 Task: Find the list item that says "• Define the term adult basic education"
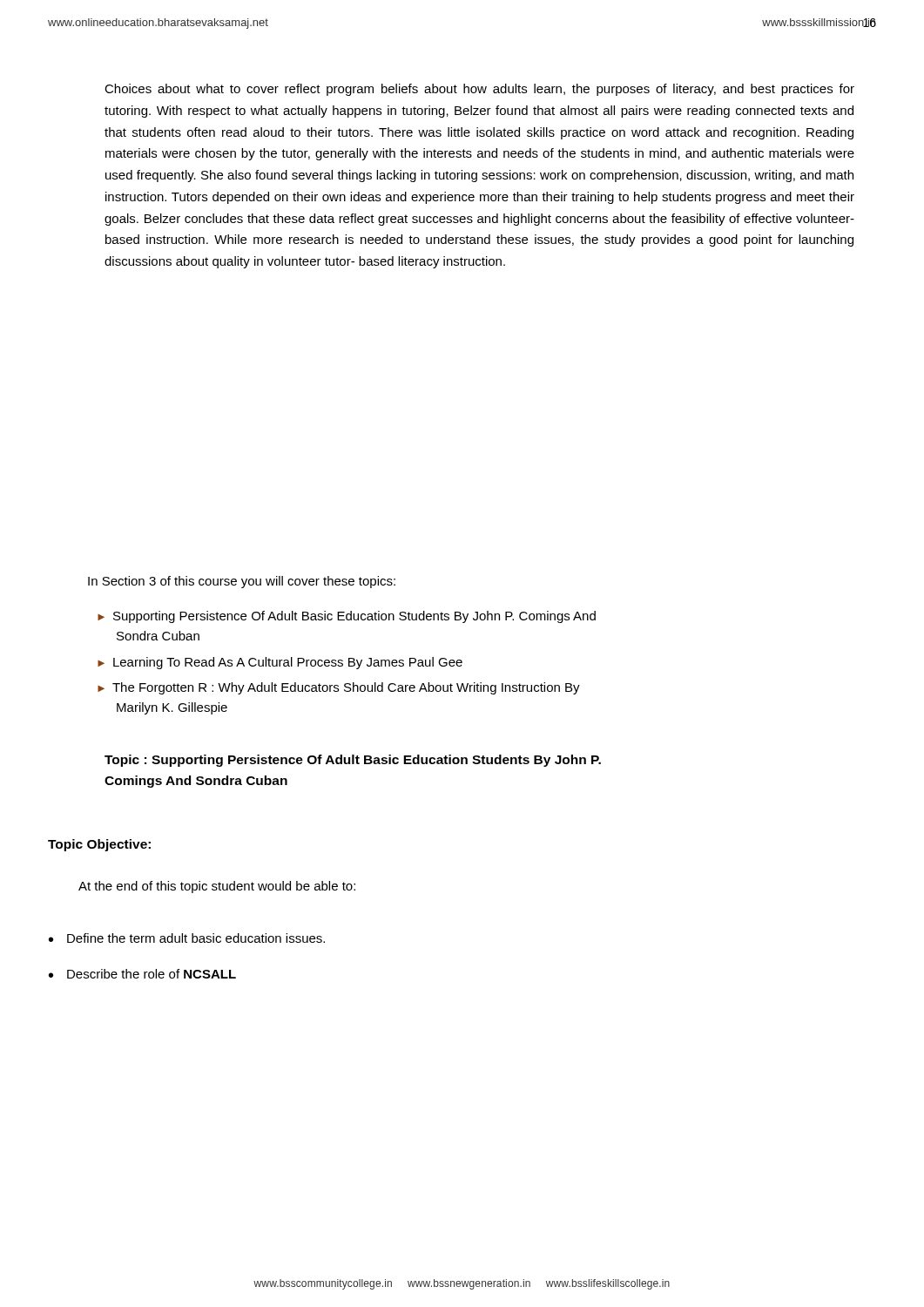coord(187,941)
